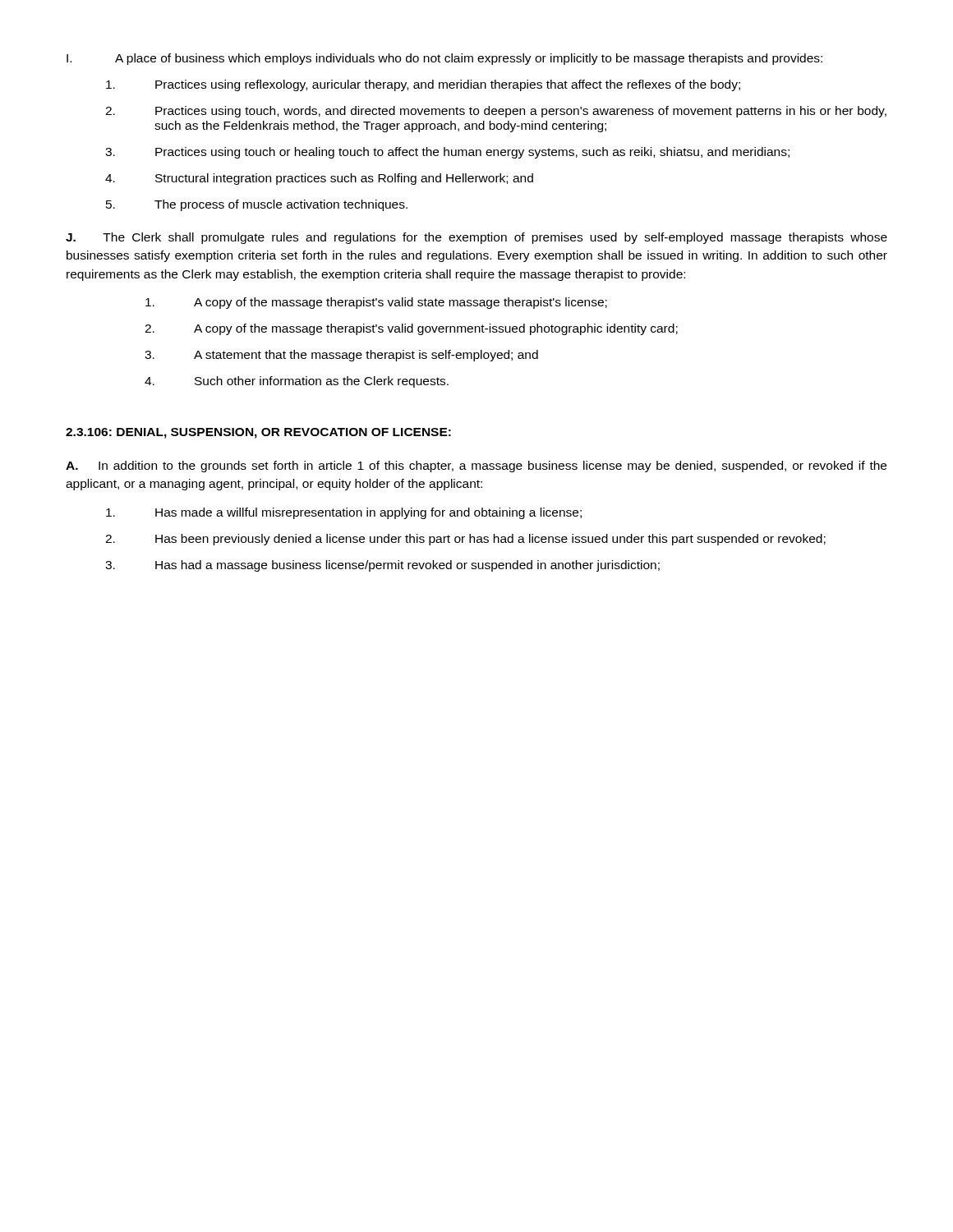
Task: Find the list item with the text "2. A copy of"
Action: point(516,329)
